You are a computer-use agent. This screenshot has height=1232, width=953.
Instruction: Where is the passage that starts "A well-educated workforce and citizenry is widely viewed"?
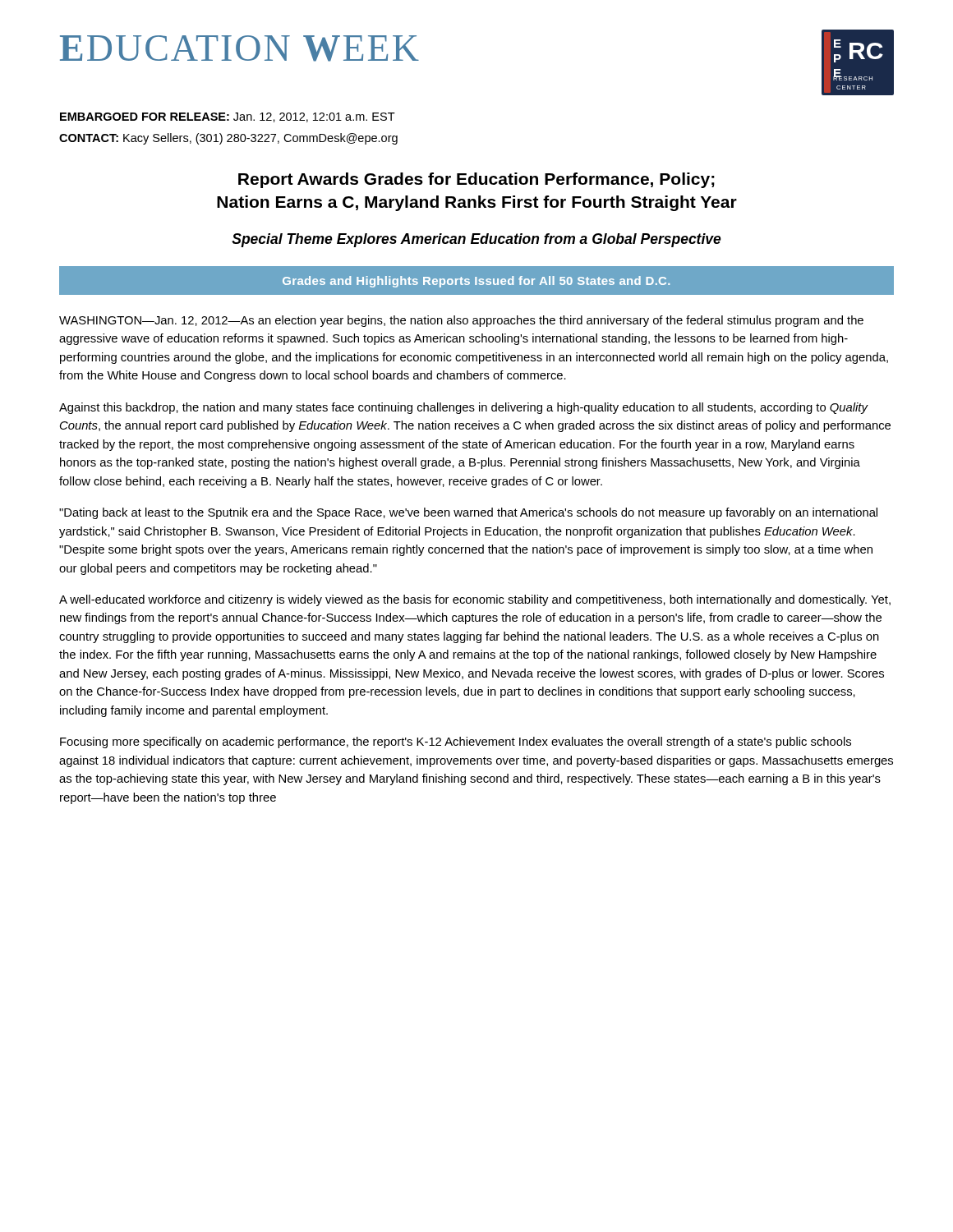coord(475,655)
